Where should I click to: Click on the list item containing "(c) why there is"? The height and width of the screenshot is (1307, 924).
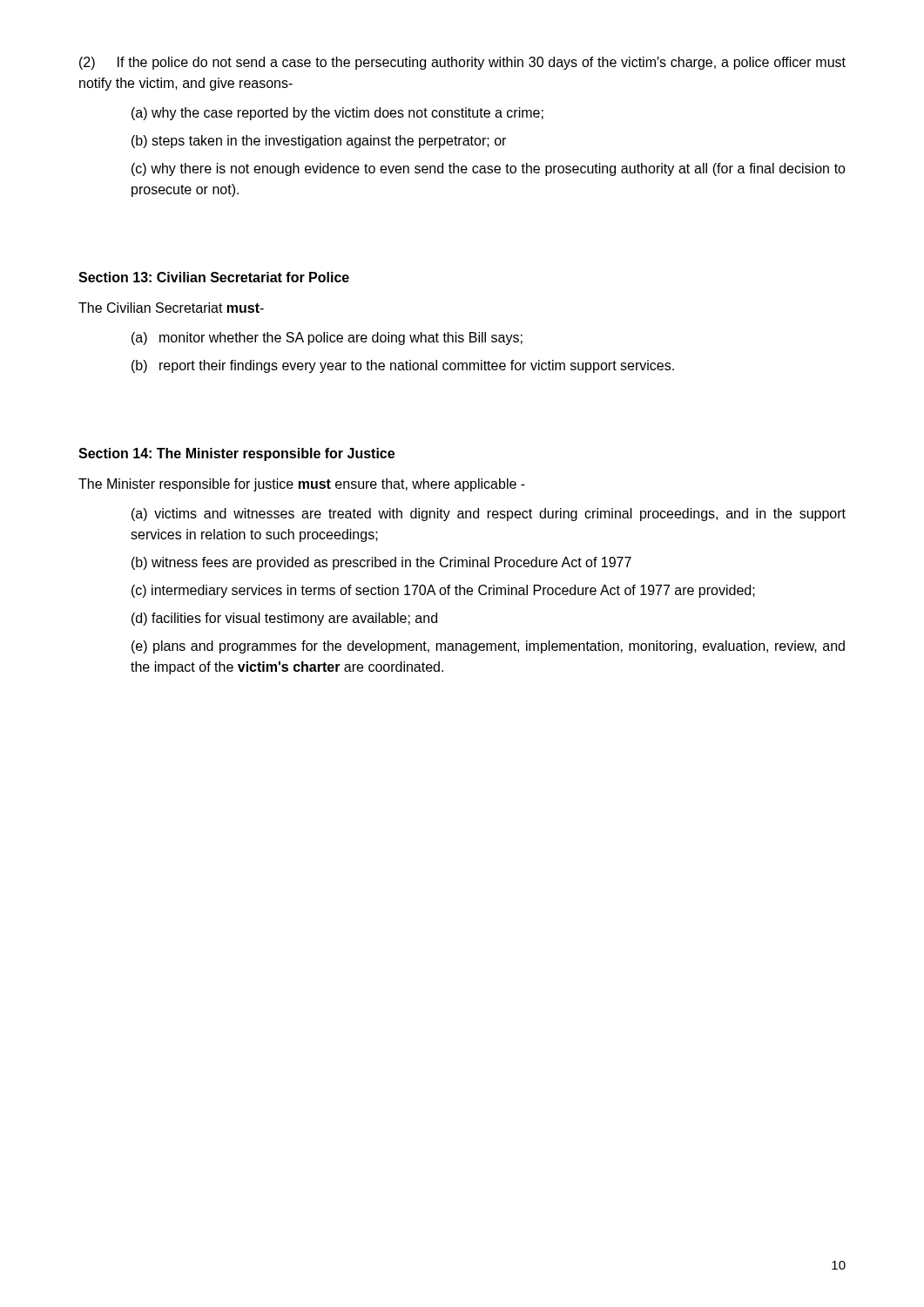(x=488, y=179)
